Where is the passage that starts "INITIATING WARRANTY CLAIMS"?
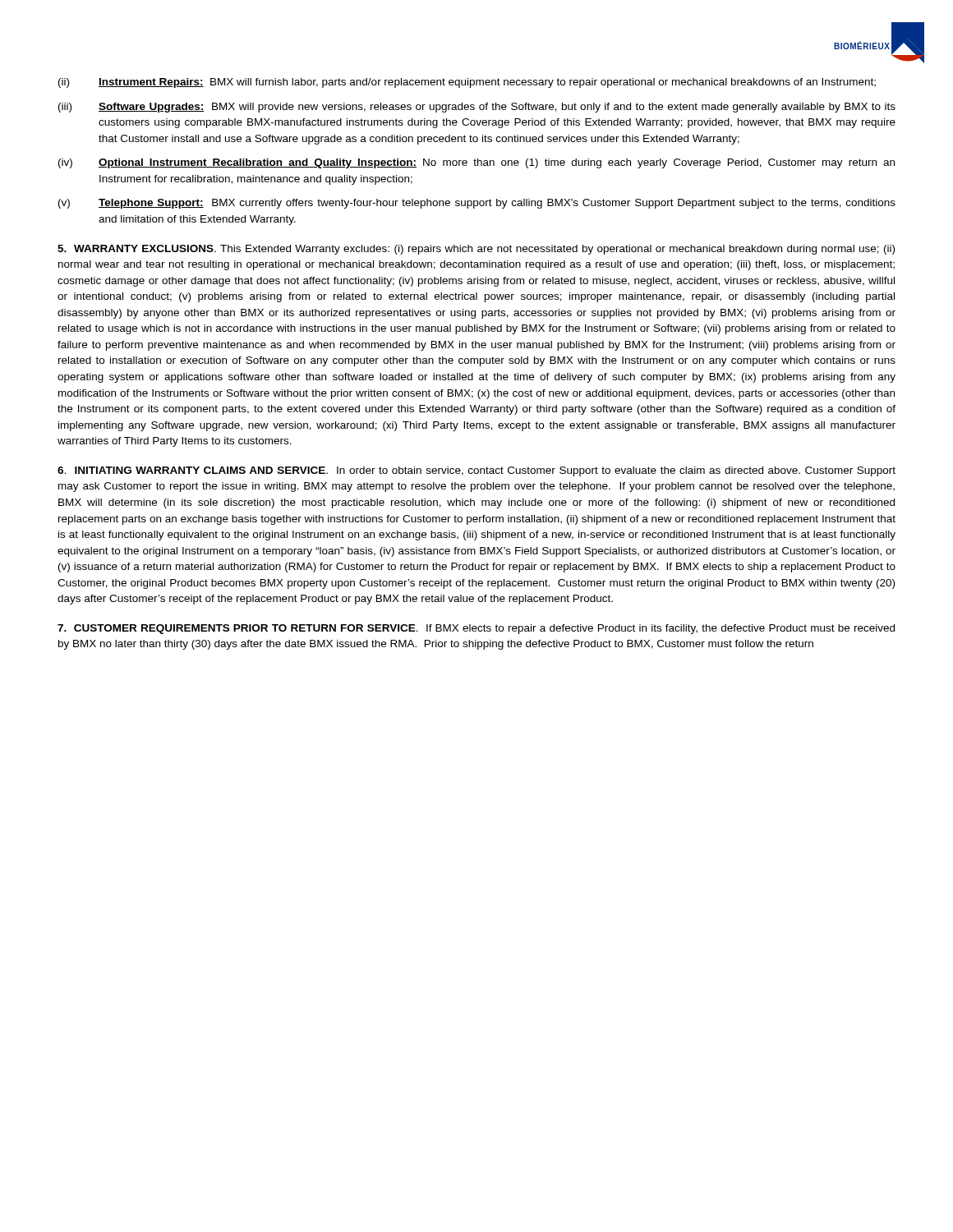The image size is (953, 1232). (x=476, y=534)
